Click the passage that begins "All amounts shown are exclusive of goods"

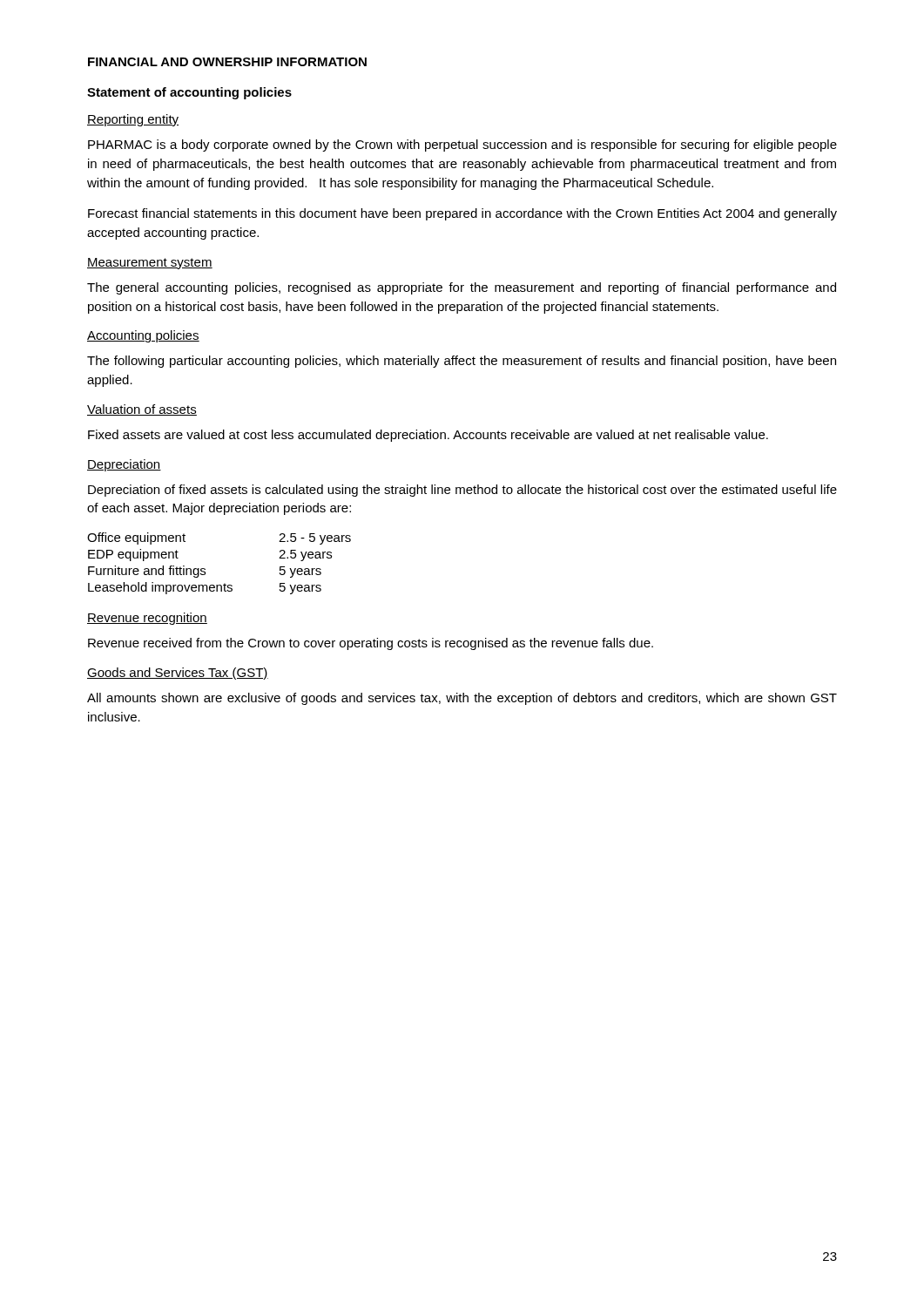pos(462,707)
